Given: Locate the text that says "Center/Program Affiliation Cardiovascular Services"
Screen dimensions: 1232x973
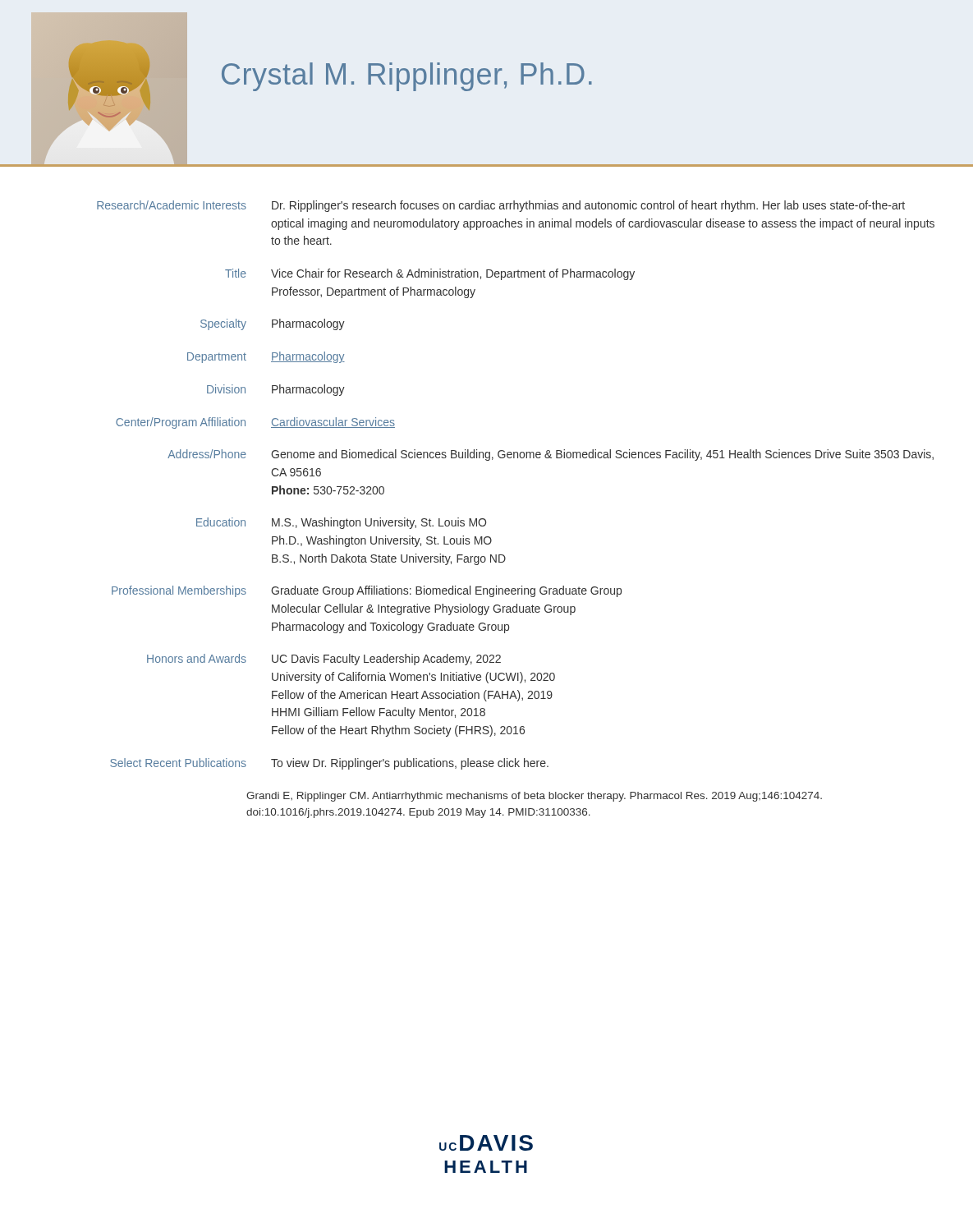Looking at the screenshot, I should click(183, 423).
